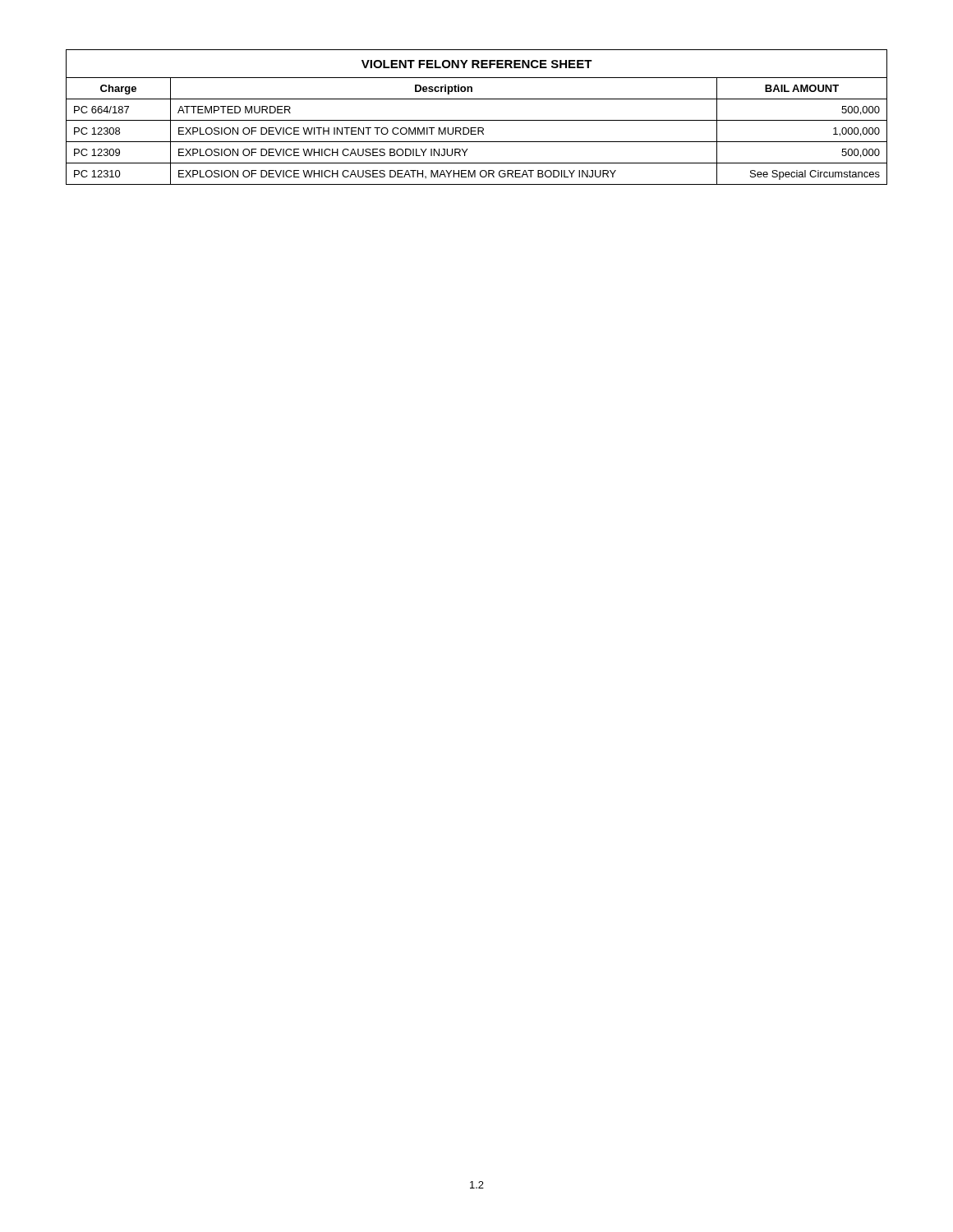Image resolution: width=953 pixels, height=1232 pixels.
Task: Find the table that mentions "PC 664/187"
Action: pyautogui.click(x=476, y=117)
